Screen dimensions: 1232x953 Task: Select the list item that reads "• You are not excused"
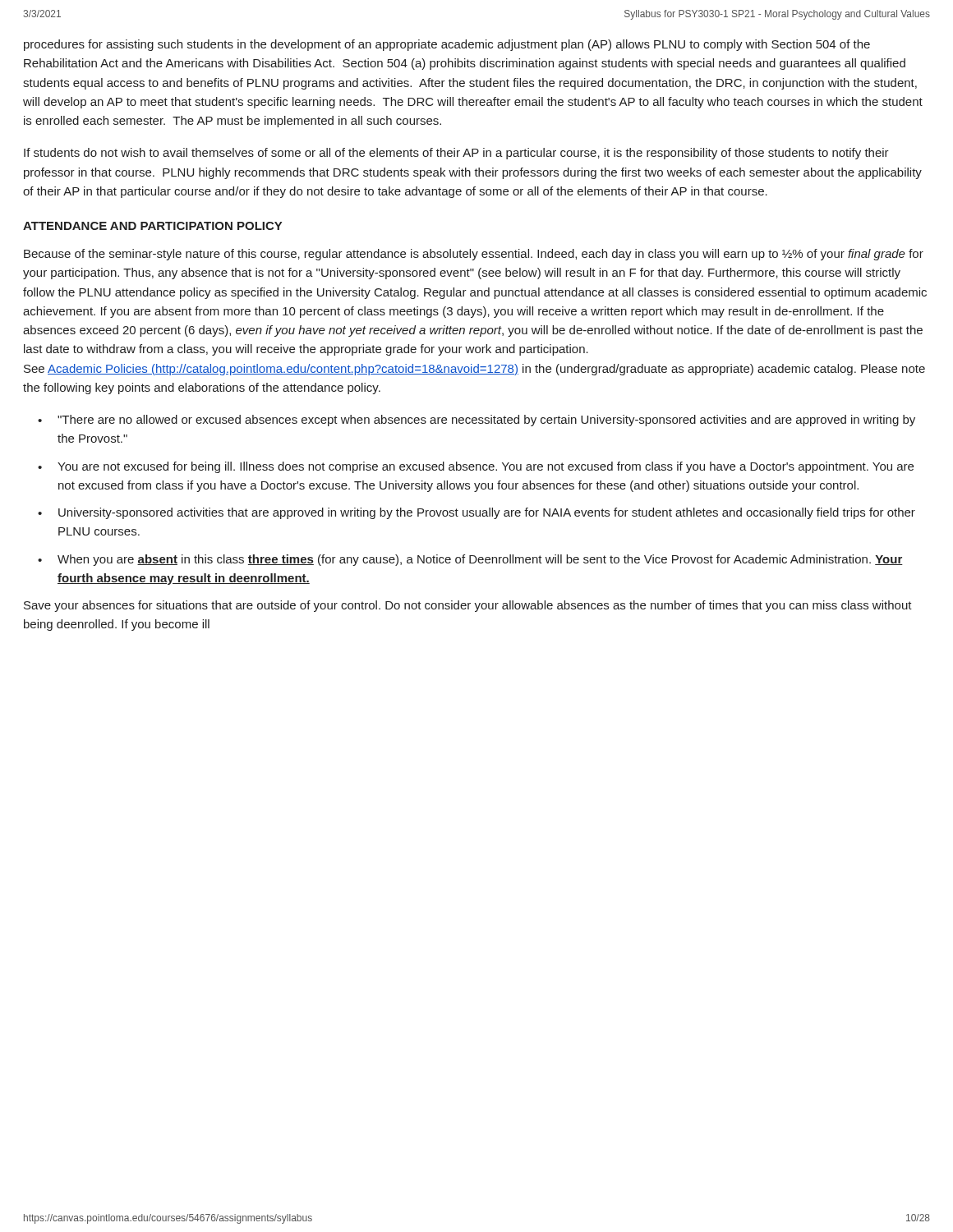pos(484,475)
